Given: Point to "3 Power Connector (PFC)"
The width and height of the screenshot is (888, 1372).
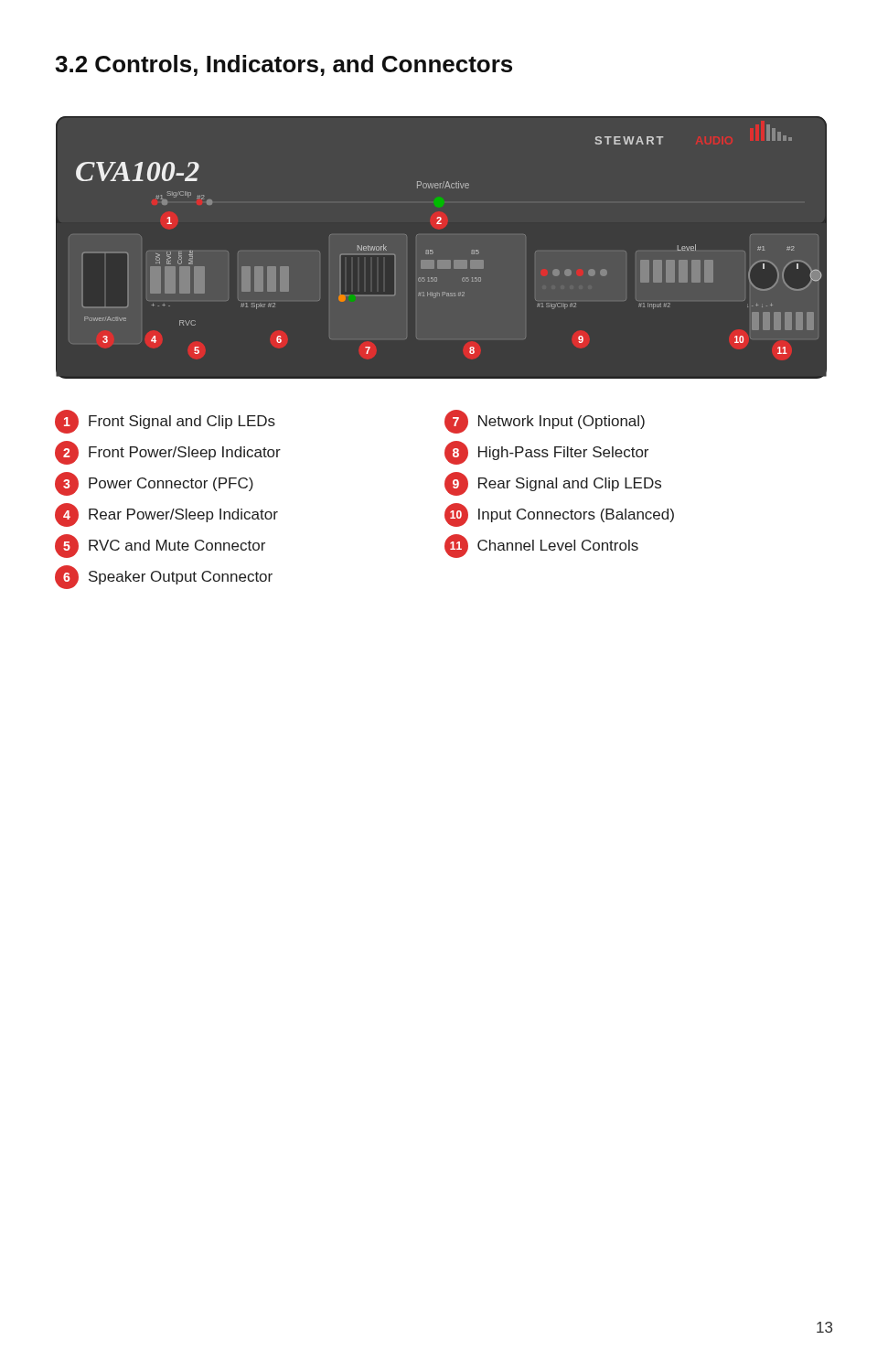Looking at the screenshot, I should click(x=154, y=484).
